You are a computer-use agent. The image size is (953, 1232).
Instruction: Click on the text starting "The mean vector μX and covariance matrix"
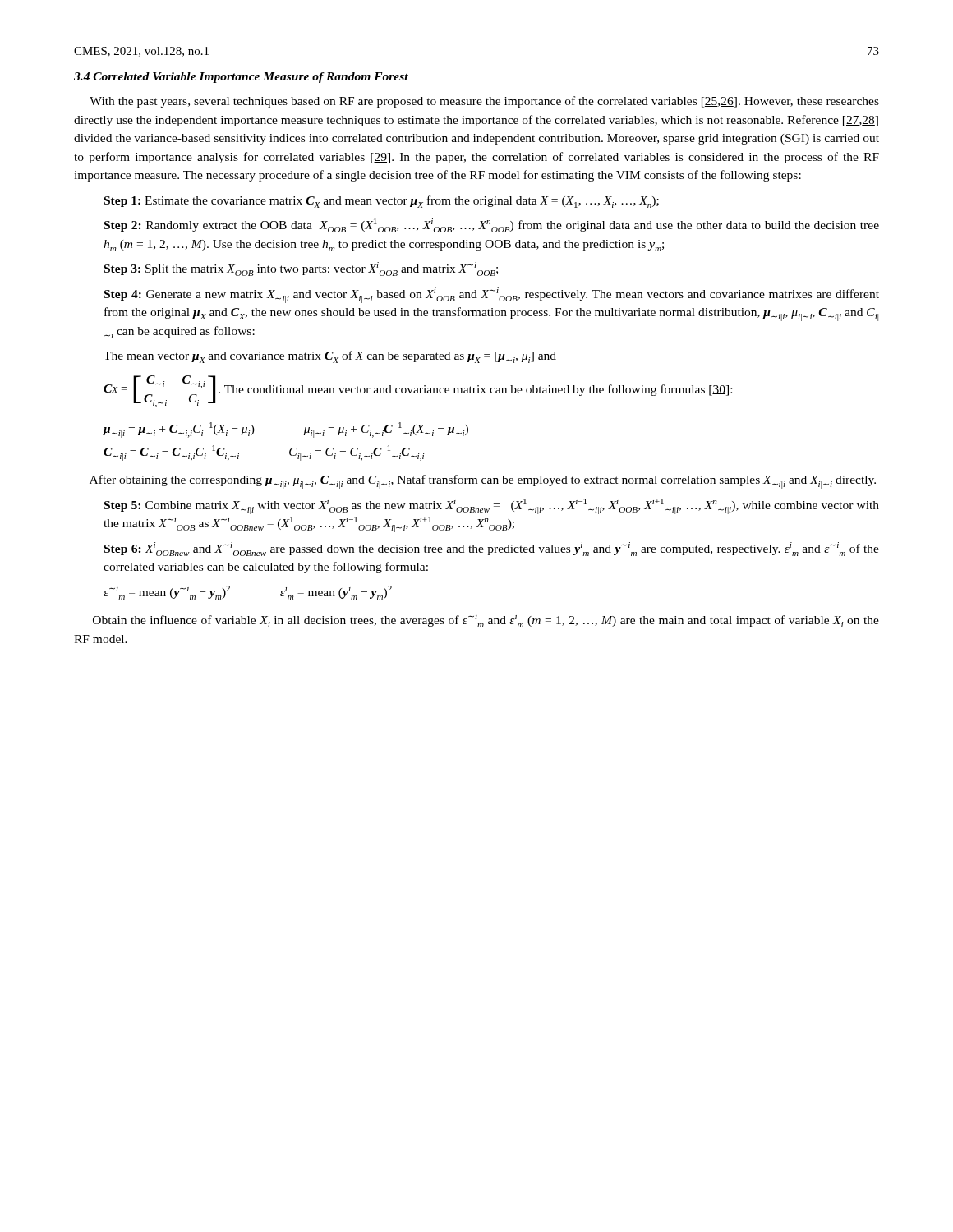pos(491,380)
